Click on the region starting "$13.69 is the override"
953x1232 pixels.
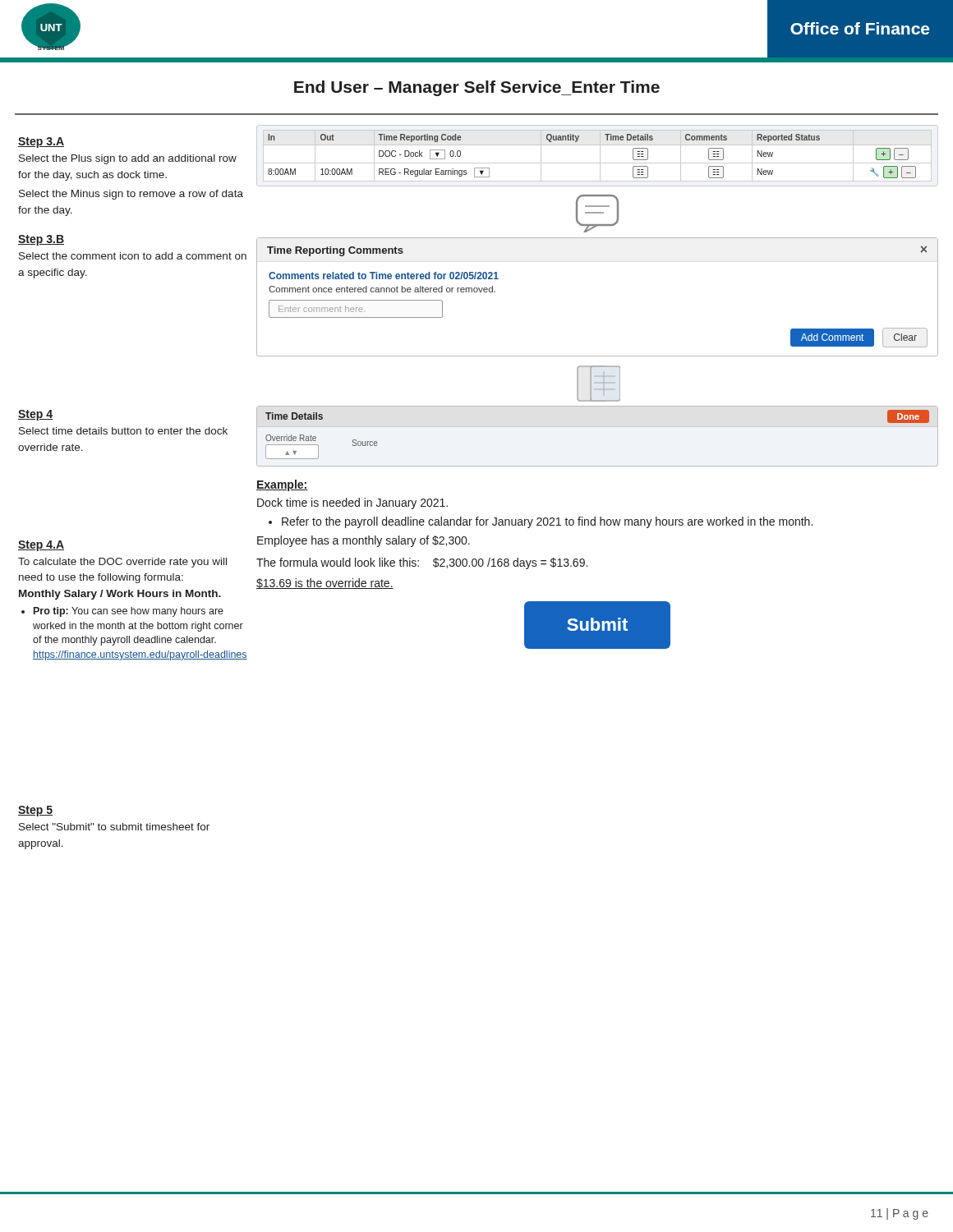325,583
